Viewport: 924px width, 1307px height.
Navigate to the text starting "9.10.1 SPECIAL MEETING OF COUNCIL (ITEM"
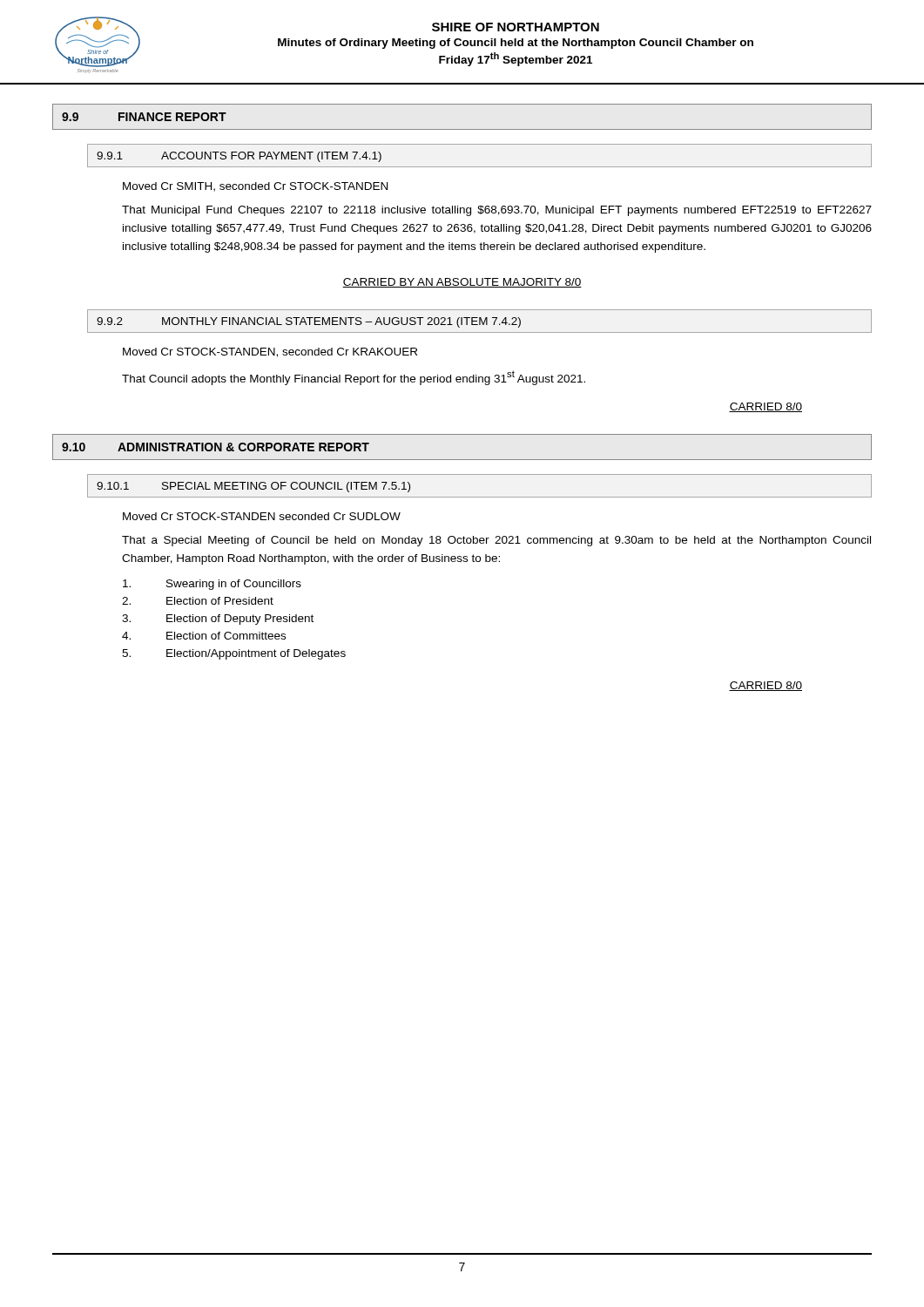[x=250, y=486]
